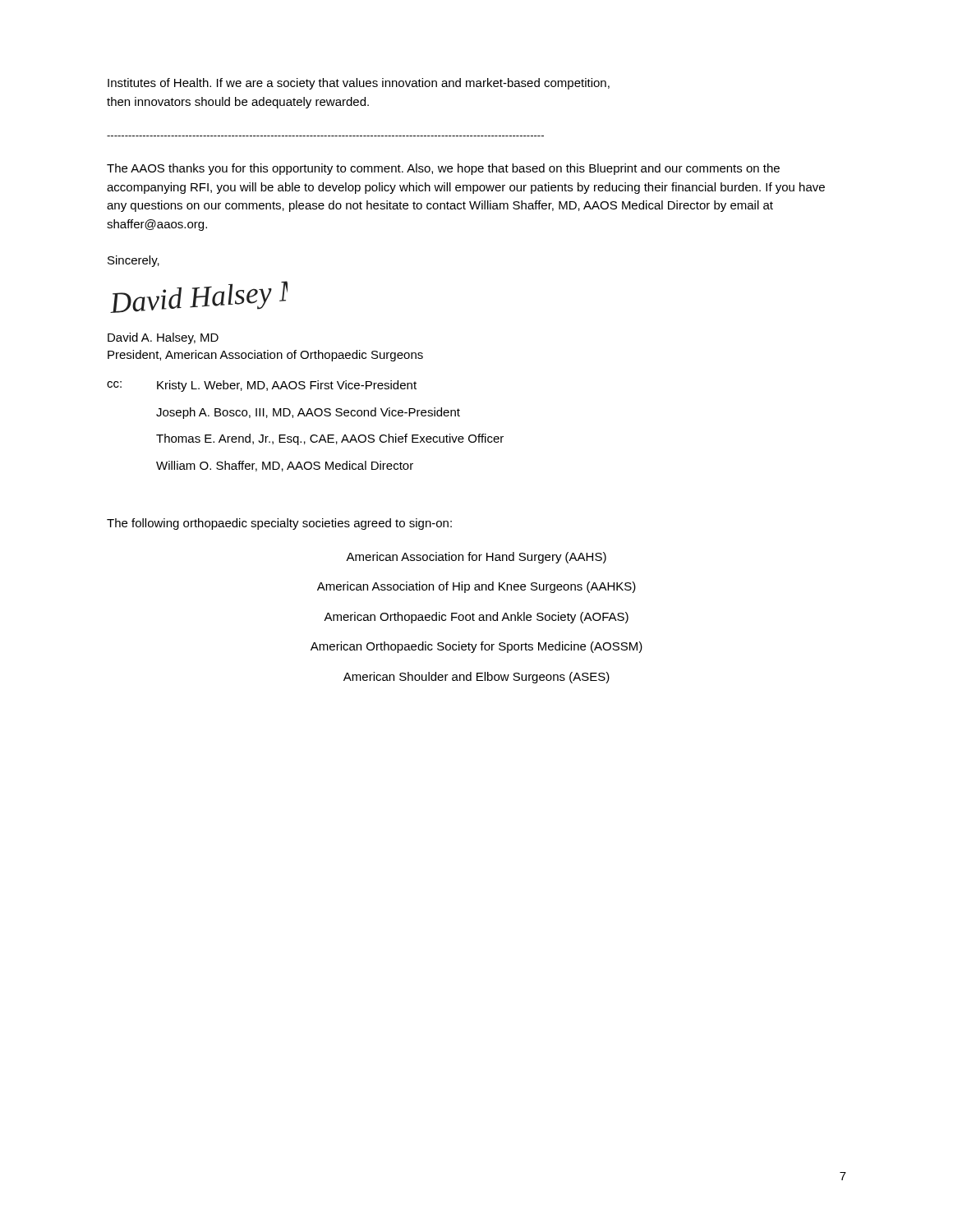Point to the block beginning "Kristy L. Weber, MD,"
953x1232 pixels.
(286, 385)
